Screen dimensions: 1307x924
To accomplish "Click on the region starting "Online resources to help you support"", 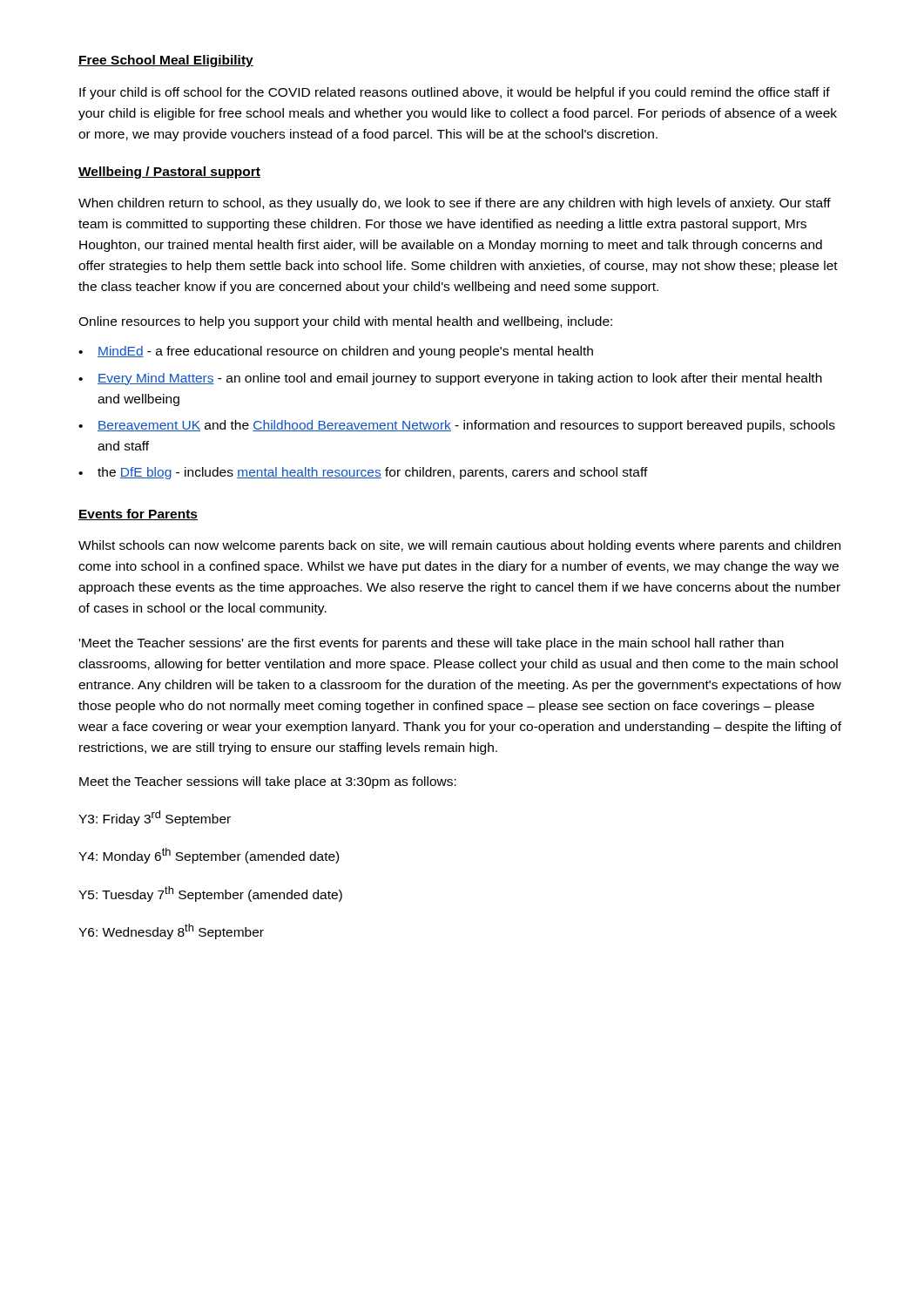I will click(462, 321).
